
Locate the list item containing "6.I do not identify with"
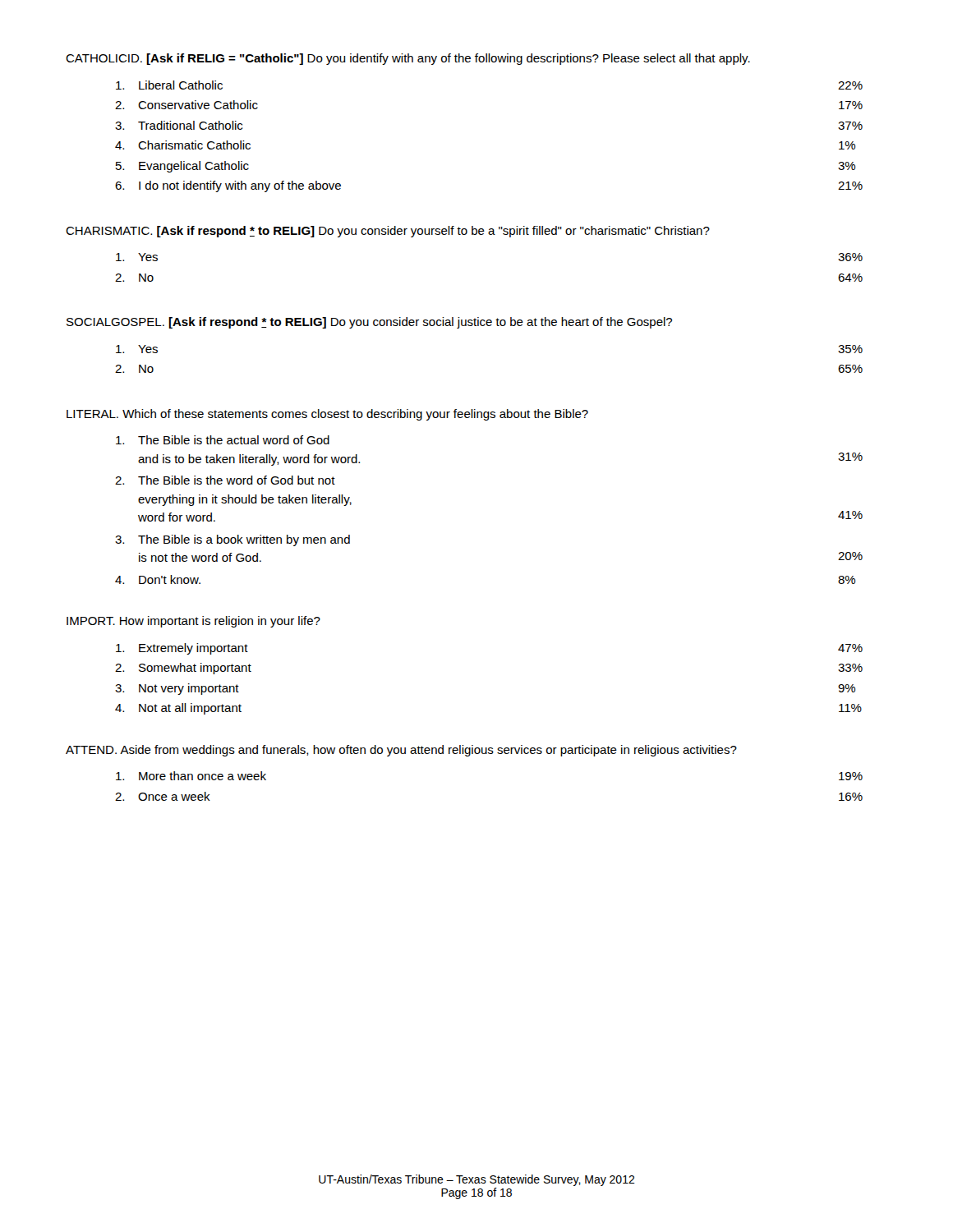235,186
